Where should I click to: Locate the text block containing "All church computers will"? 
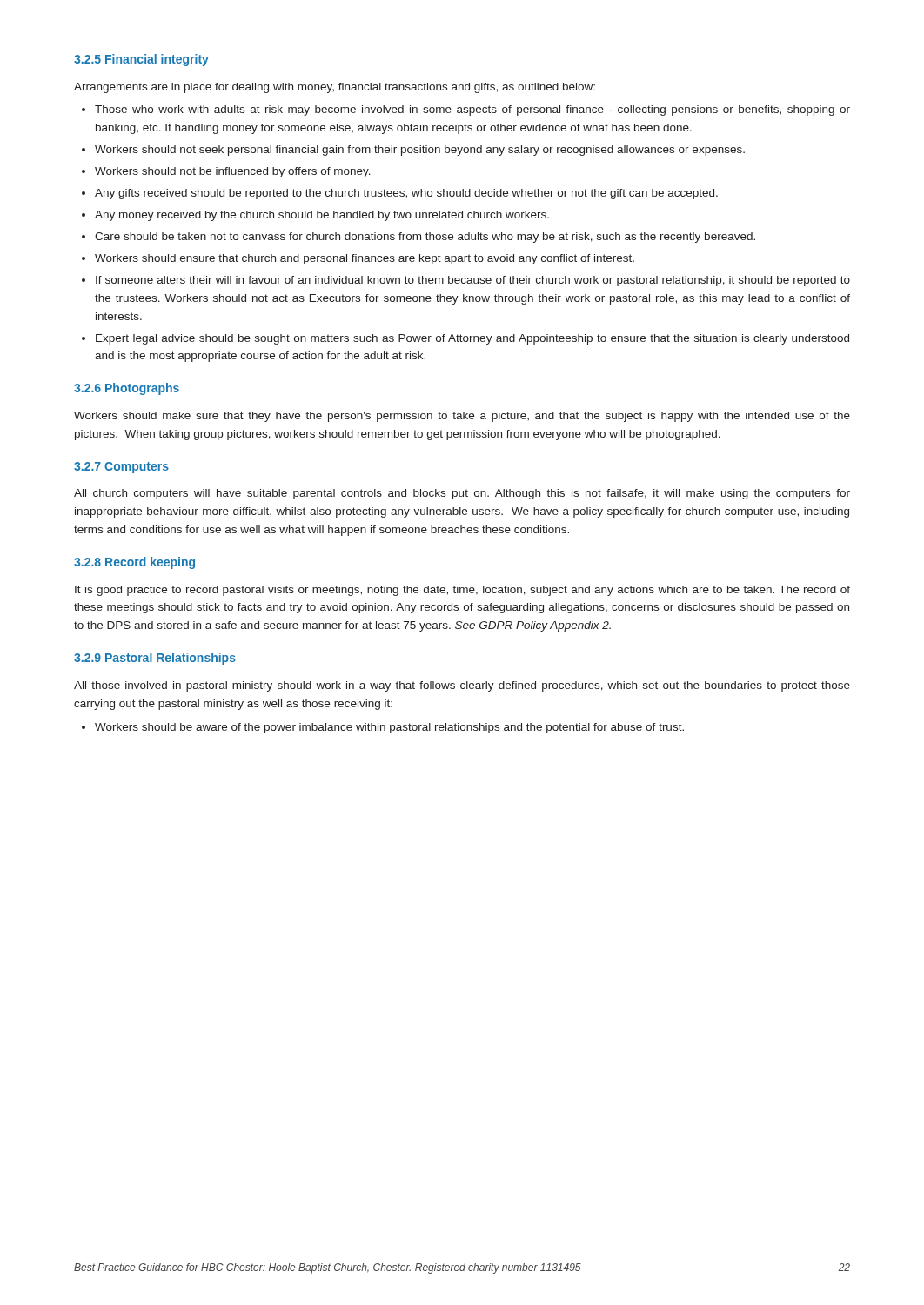click(462, 512)
